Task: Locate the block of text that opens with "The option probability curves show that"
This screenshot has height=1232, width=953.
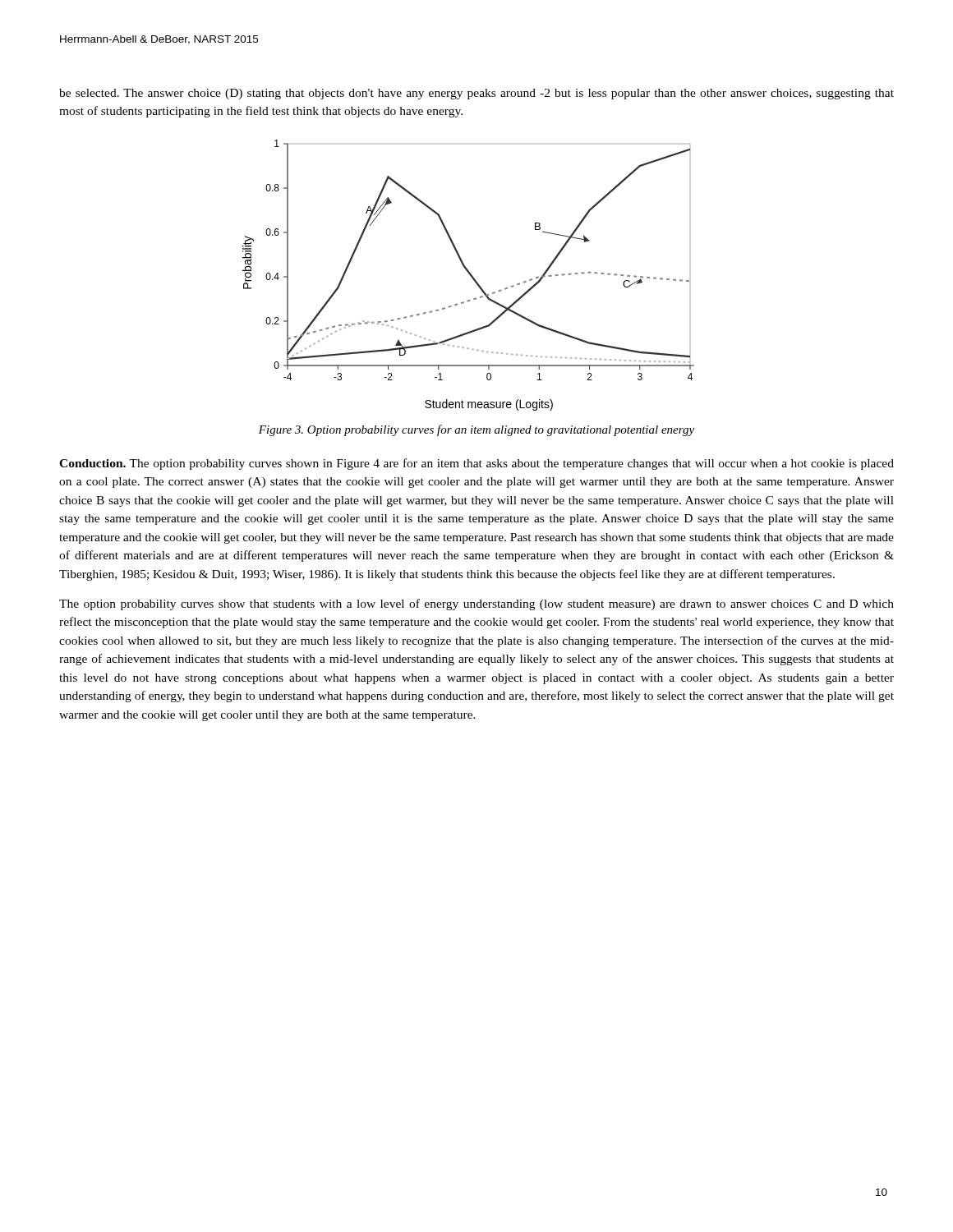Action: click(476, 659)
